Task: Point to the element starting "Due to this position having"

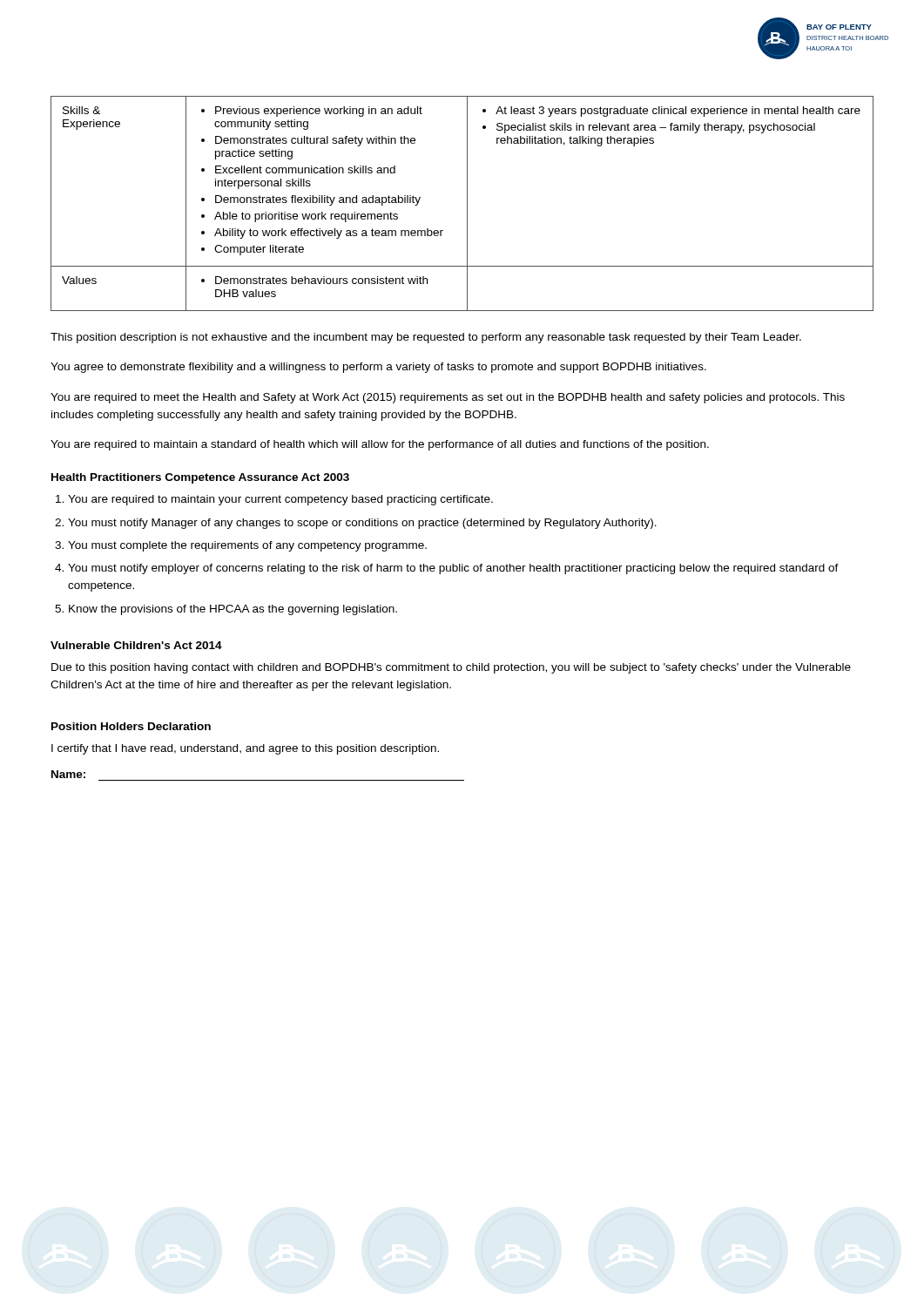Action: [x=451, y=676]
